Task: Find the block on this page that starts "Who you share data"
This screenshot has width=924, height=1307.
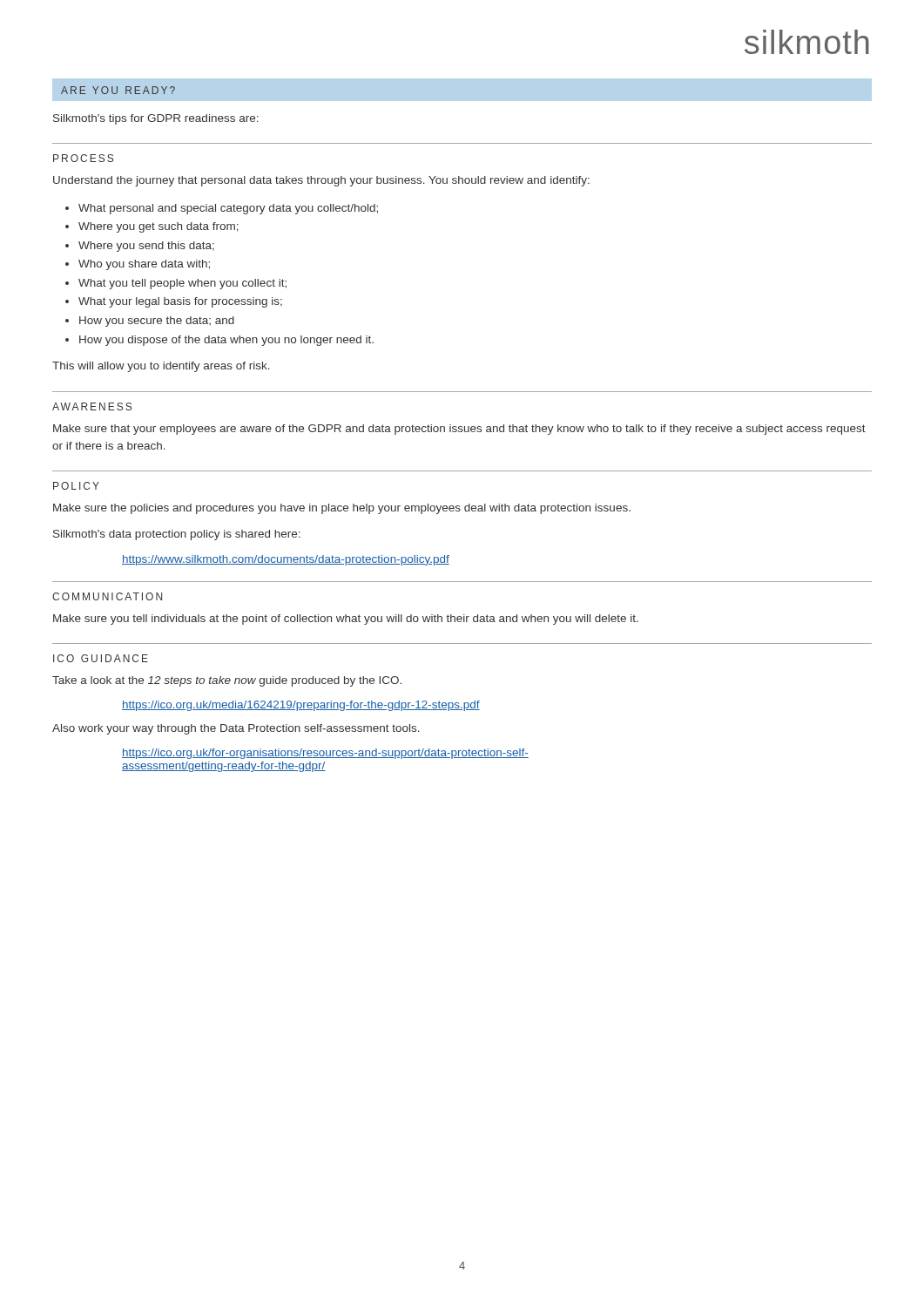Action: (138, 265)
